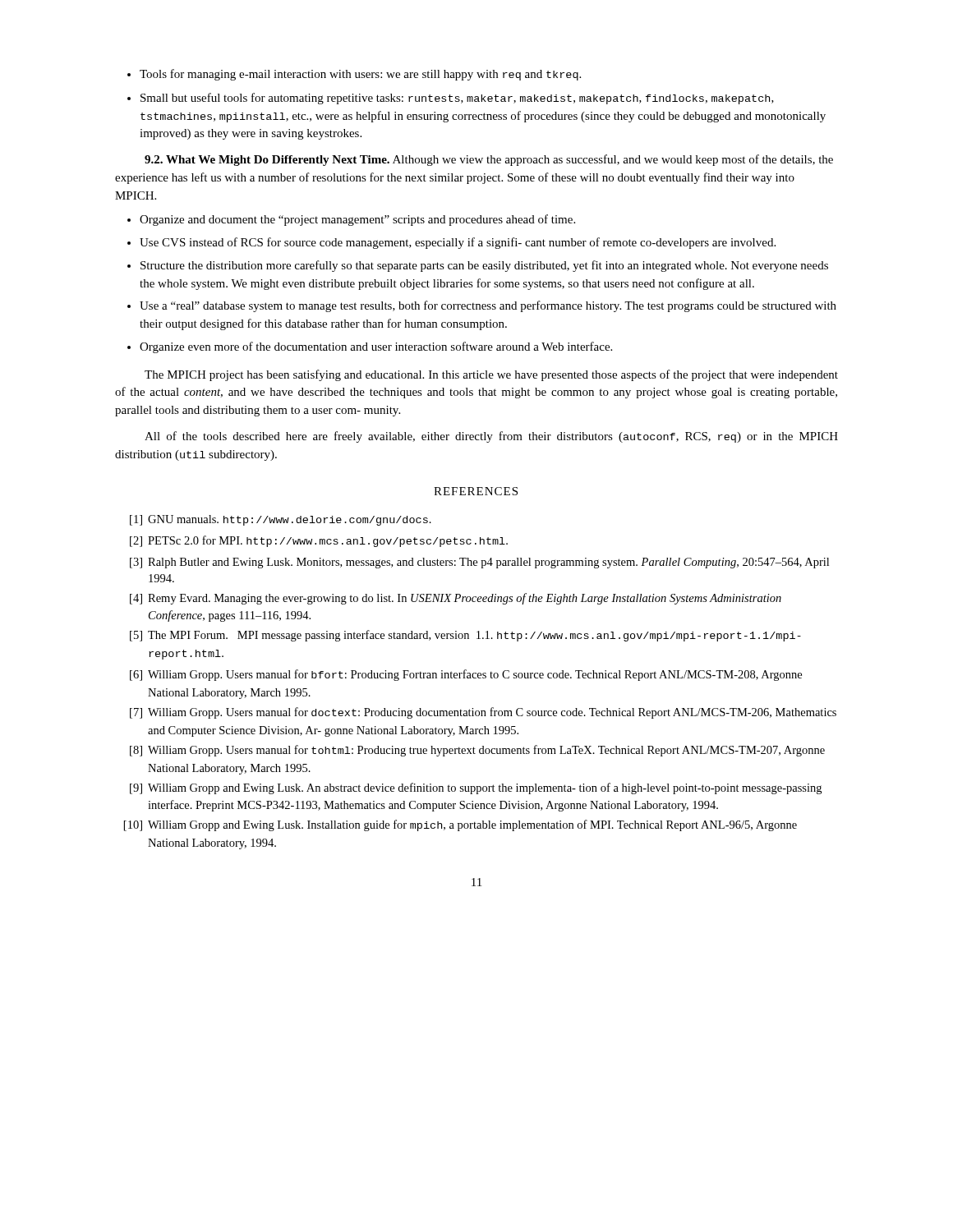Image resolution: width=953 pixels, height=1232 pixels.
Task: Locate the block of text that opens with "[1] GNU manuals. http://www.delorie.com/gnu/docs. [2] PETSc 2.0"
Action: [476, 681]
